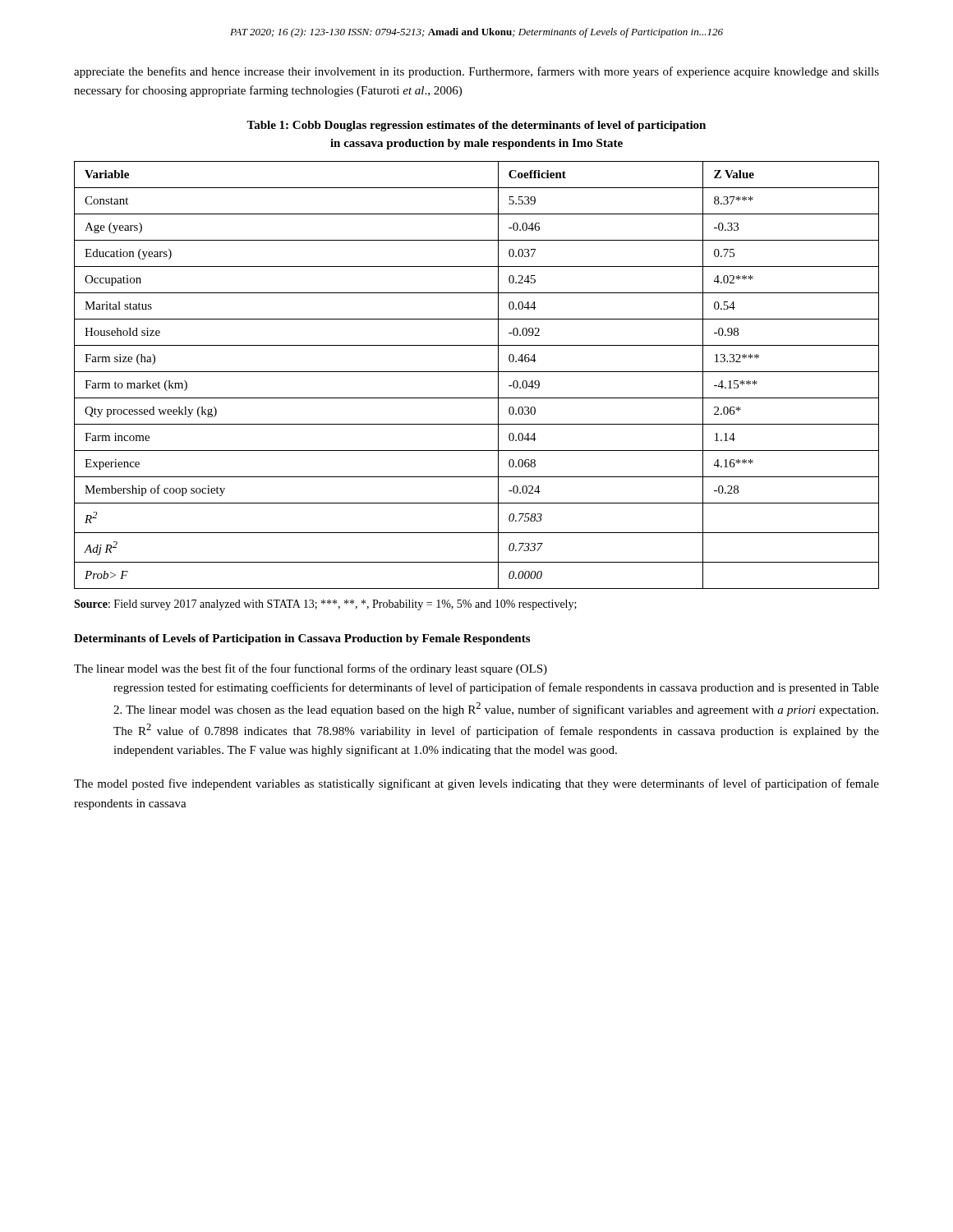Navigate to the text block starting "Determinants of Levels of Participation in Cassava"

tap(302, 638)
